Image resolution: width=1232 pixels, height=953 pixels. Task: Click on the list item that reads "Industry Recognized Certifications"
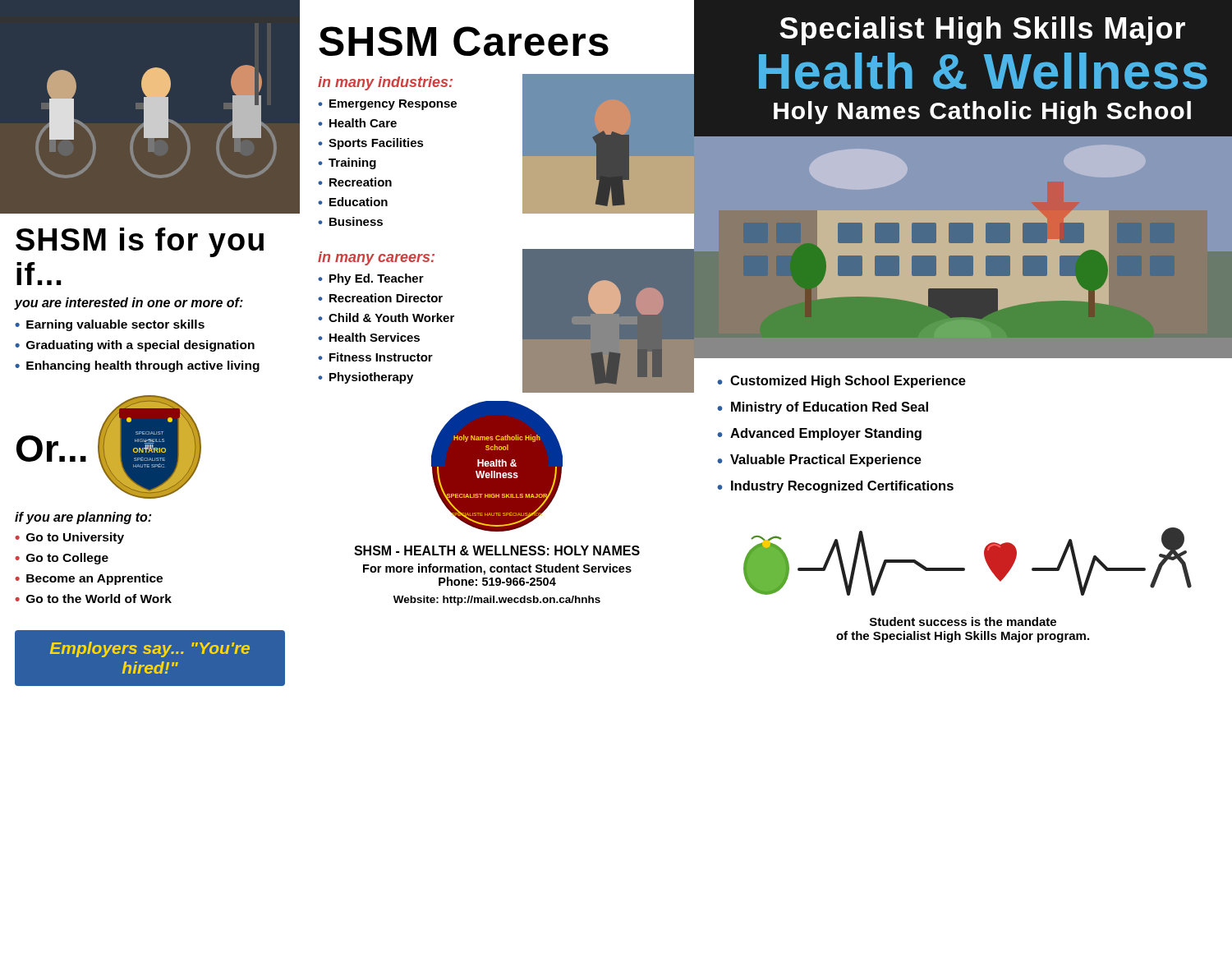pyautogui.click(x=842, y=486)
